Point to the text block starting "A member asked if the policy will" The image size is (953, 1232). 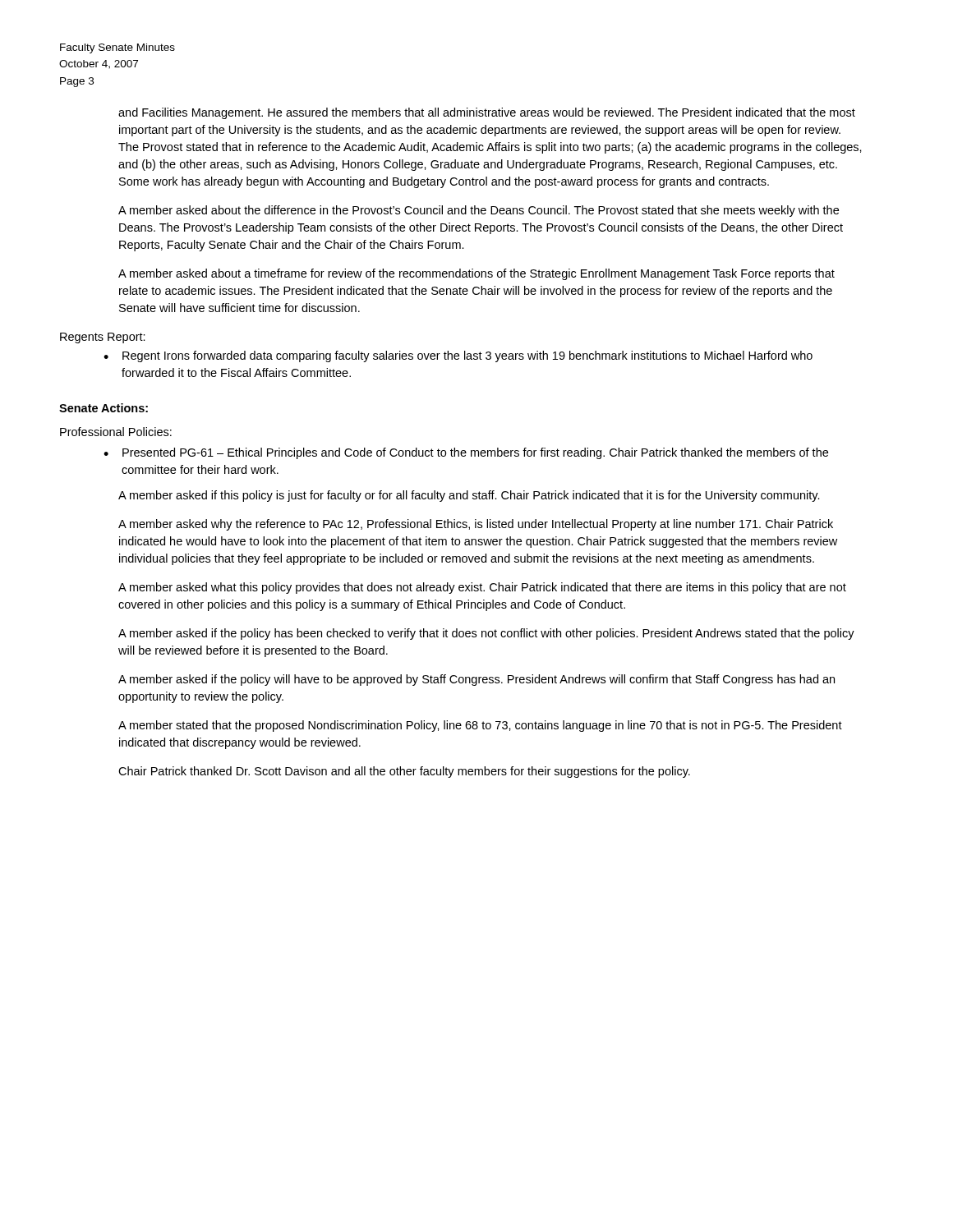pyautogui.click(x=477, y=688)
